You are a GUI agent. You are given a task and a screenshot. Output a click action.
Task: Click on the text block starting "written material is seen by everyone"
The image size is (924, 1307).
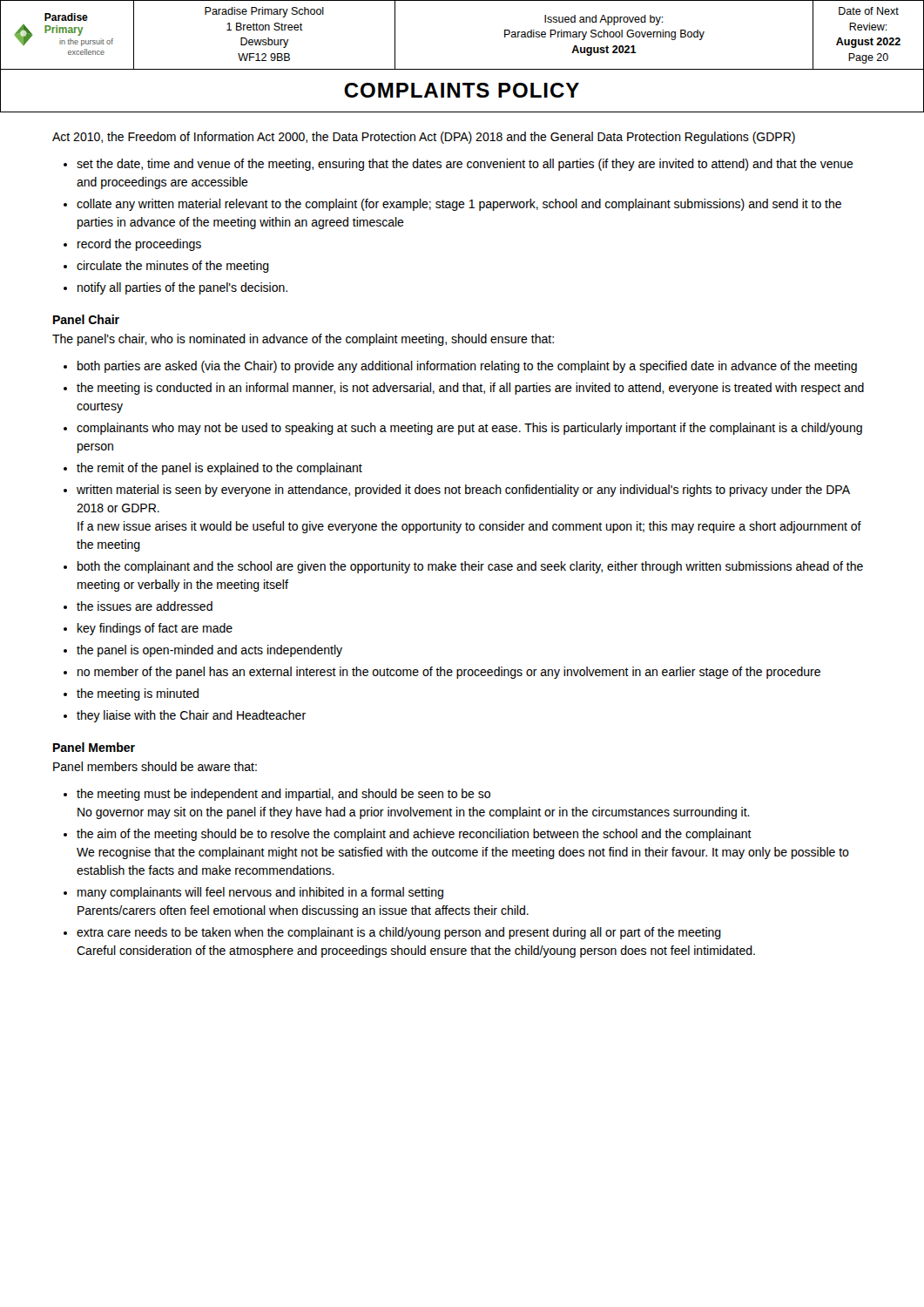click(469, 517)
